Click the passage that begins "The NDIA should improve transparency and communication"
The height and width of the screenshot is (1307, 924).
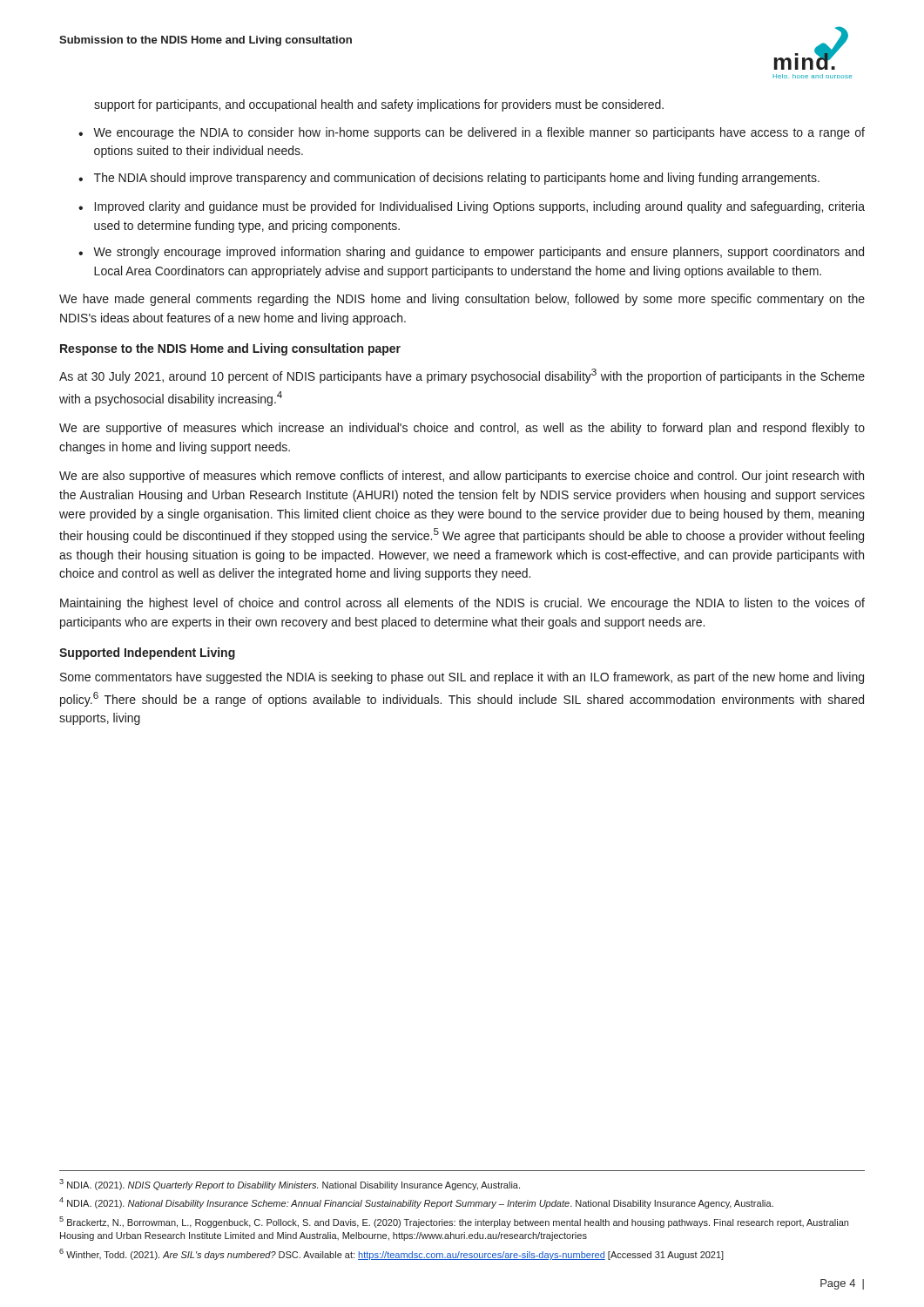tap(479, 179)
